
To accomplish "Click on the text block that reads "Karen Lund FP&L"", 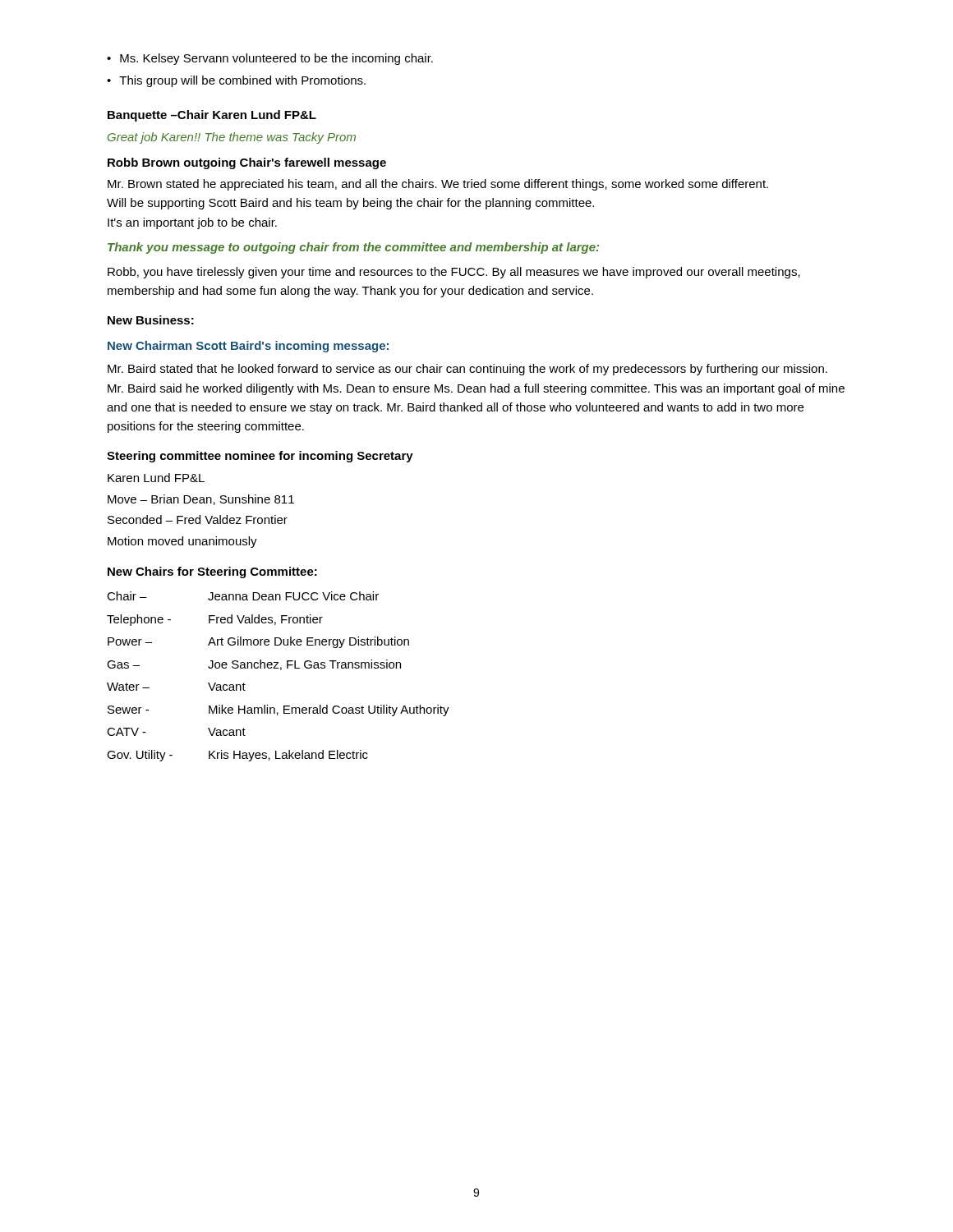I will (x=201, y=509).
